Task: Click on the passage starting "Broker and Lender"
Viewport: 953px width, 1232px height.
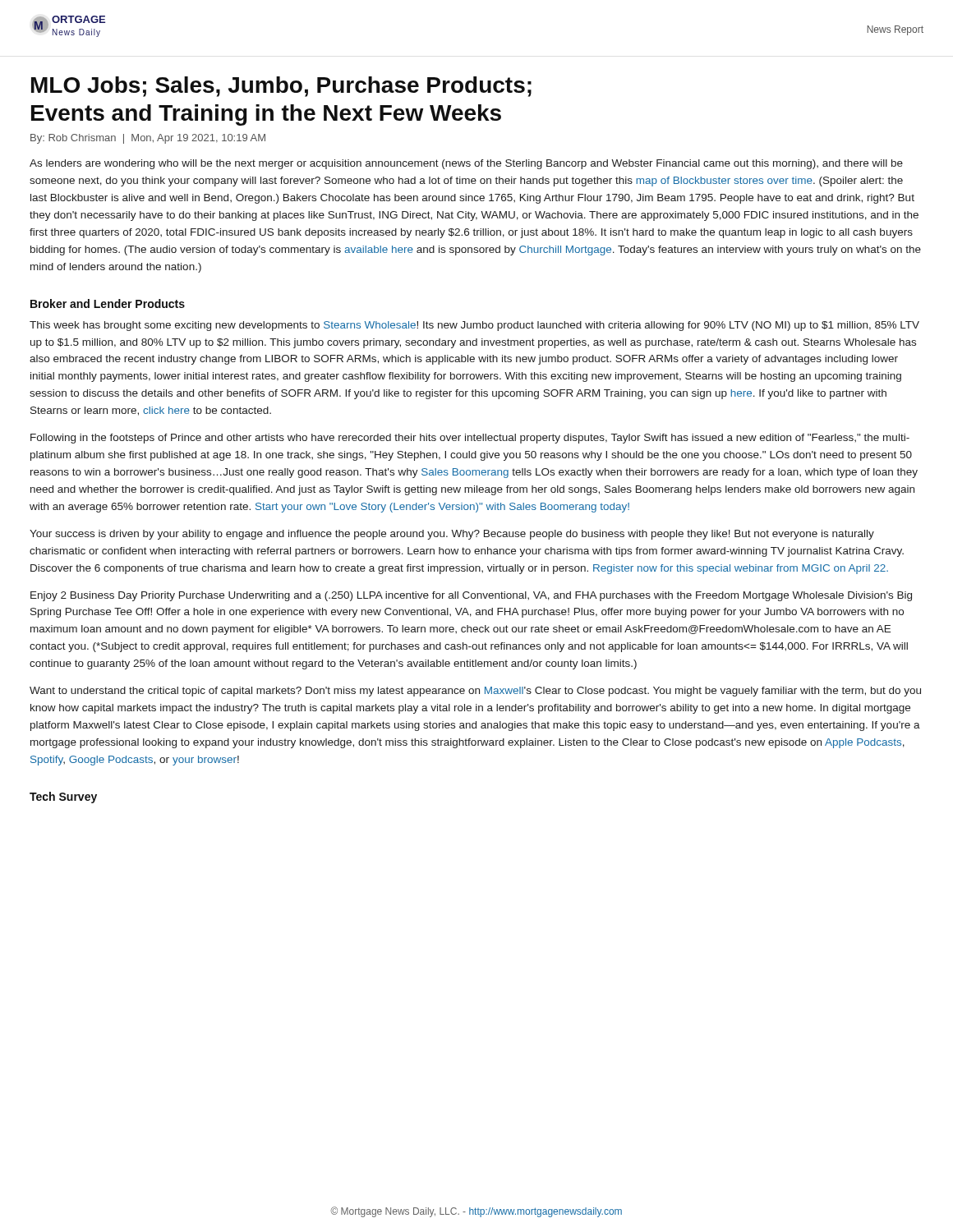Action: pyautogui.click(x=107, y=304)
